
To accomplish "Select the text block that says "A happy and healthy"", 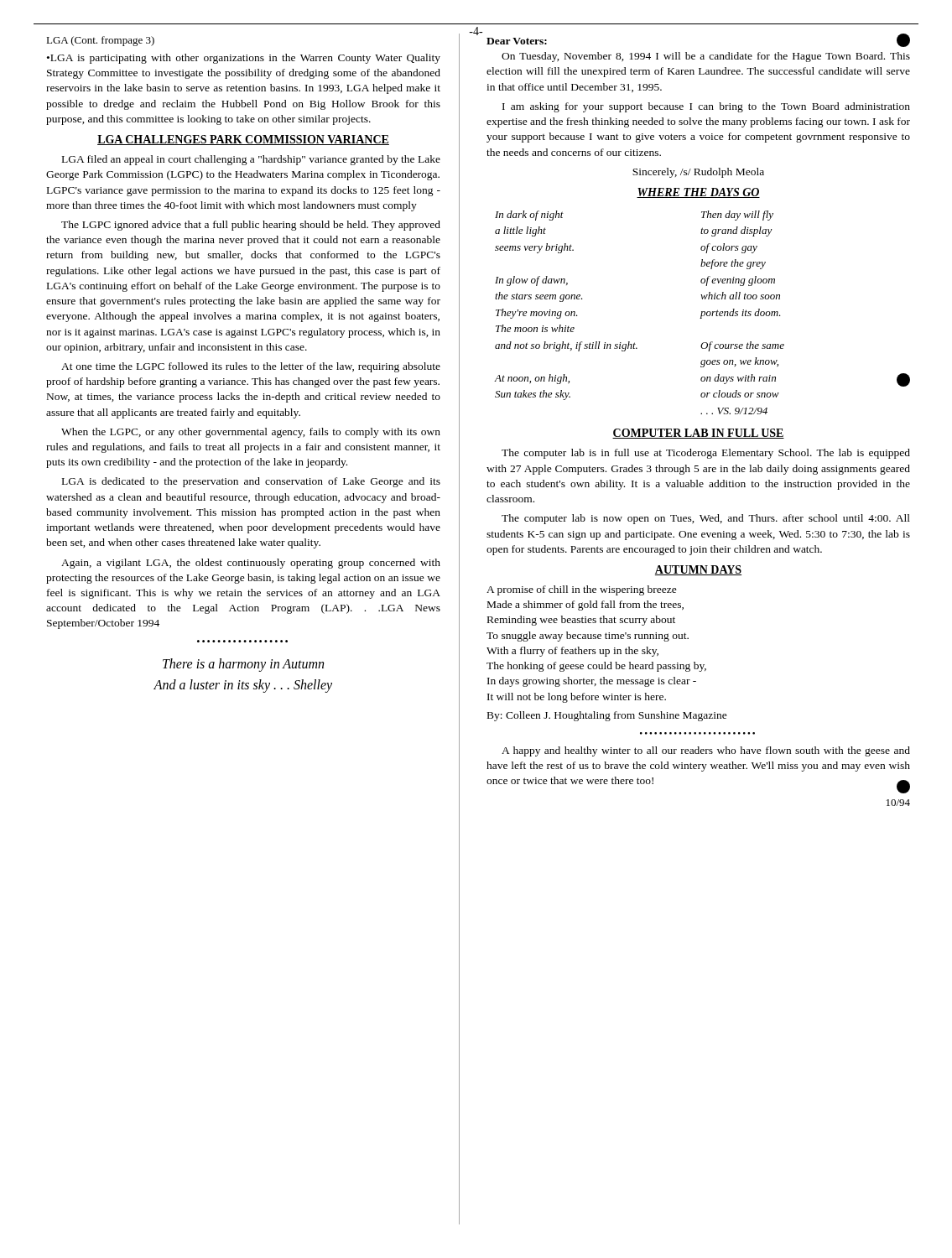I will 698,766.
